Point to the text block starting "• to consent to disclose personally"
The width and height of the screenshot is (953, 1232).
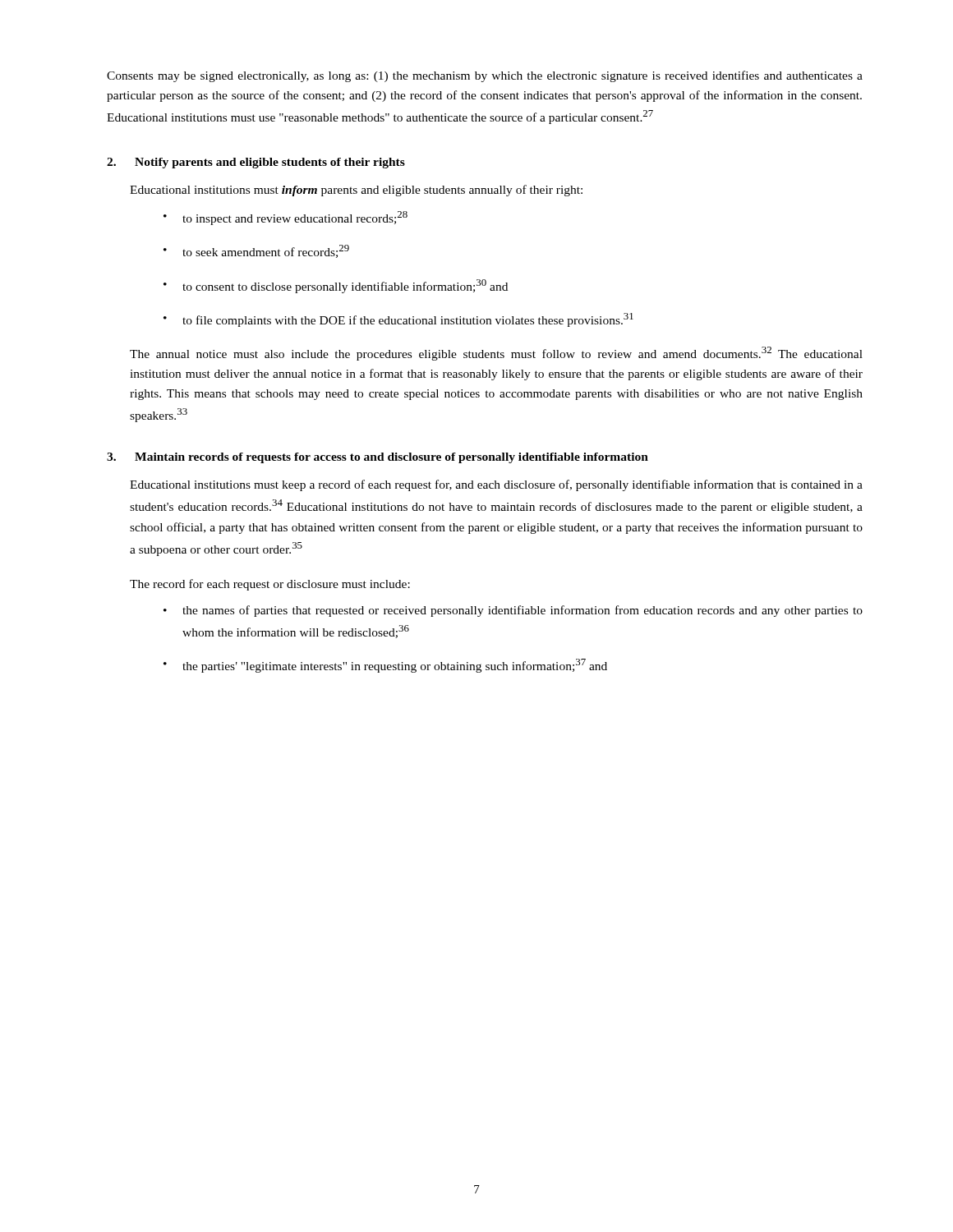513,285
